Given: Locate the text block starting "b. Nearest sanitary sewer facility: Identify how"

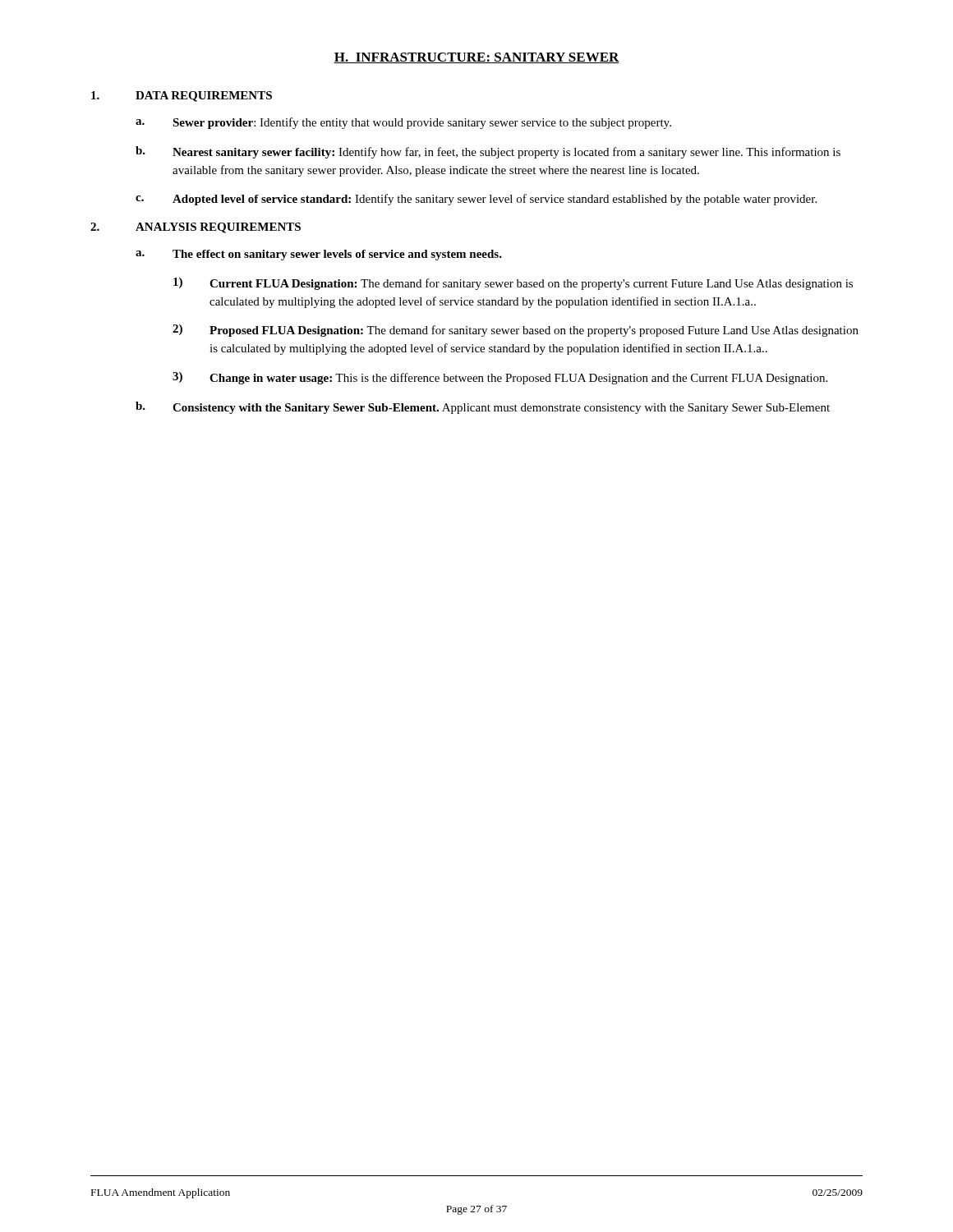Looking at the screenshot, I should (x=499, y=161).
